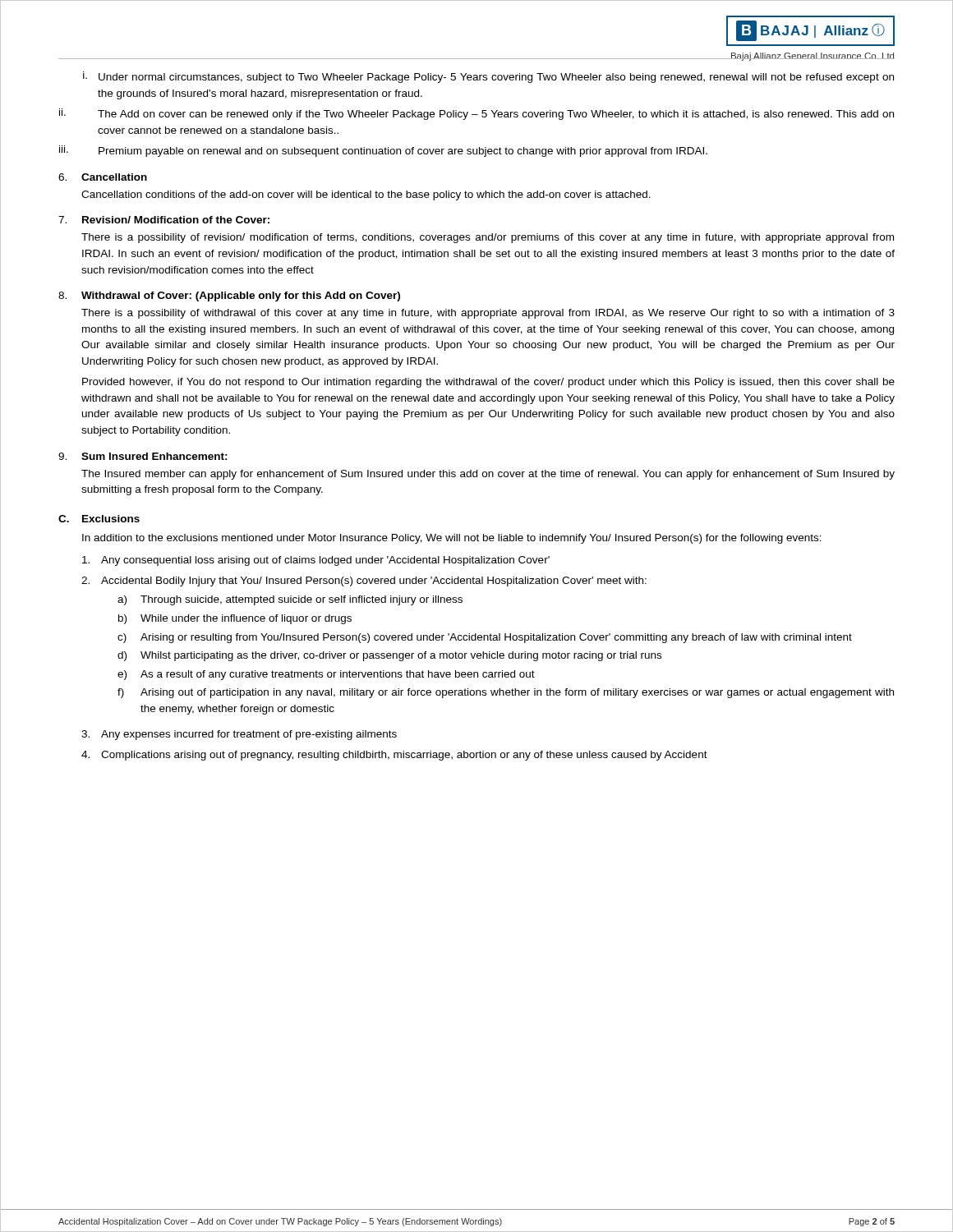Find the block starting "Sum Insured Enhancement:"
953x1232 pixels.
pos(155,456)
